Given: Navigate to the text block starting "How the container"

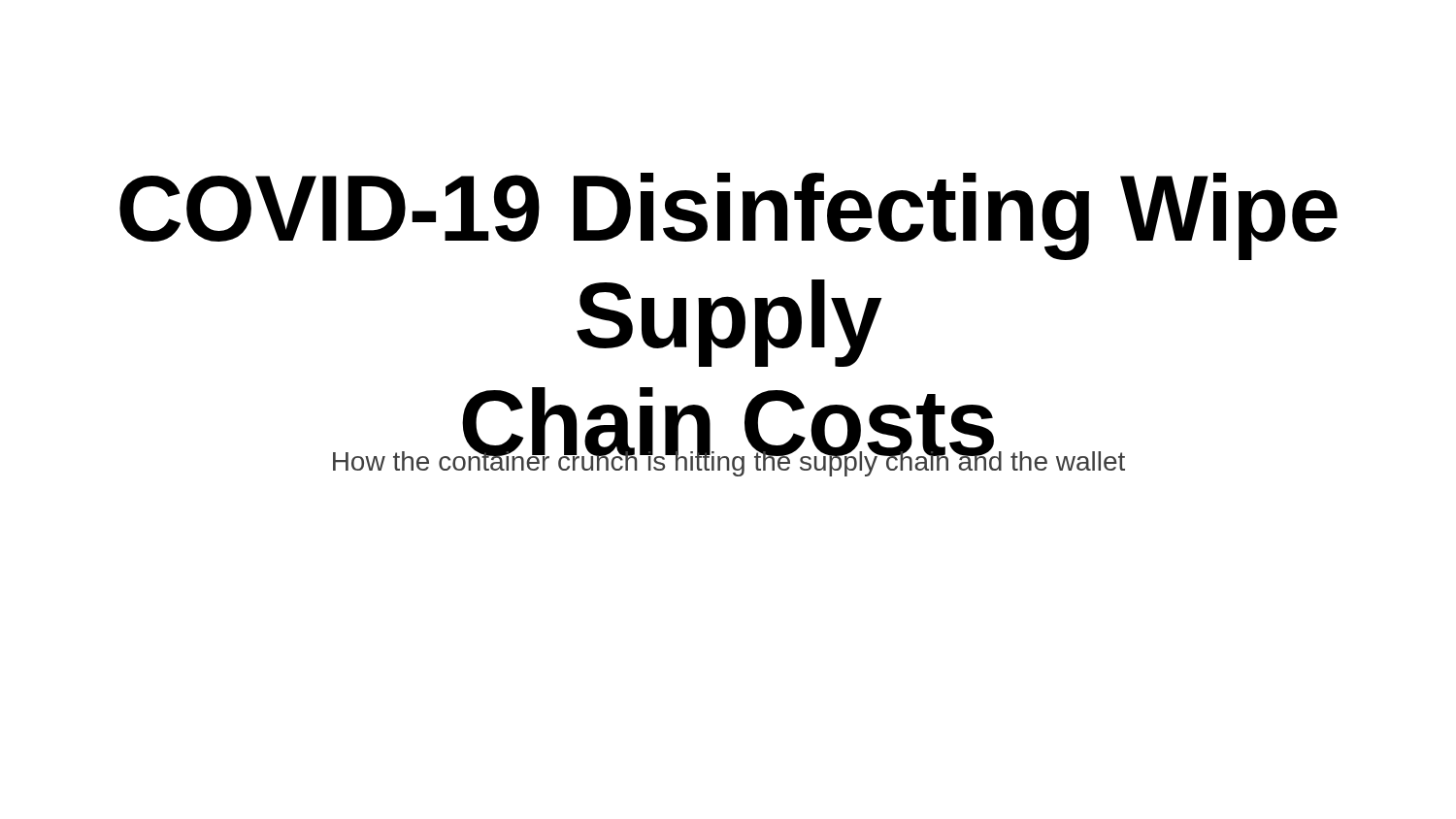Looking at the screenshot, I should pos(728,461).
